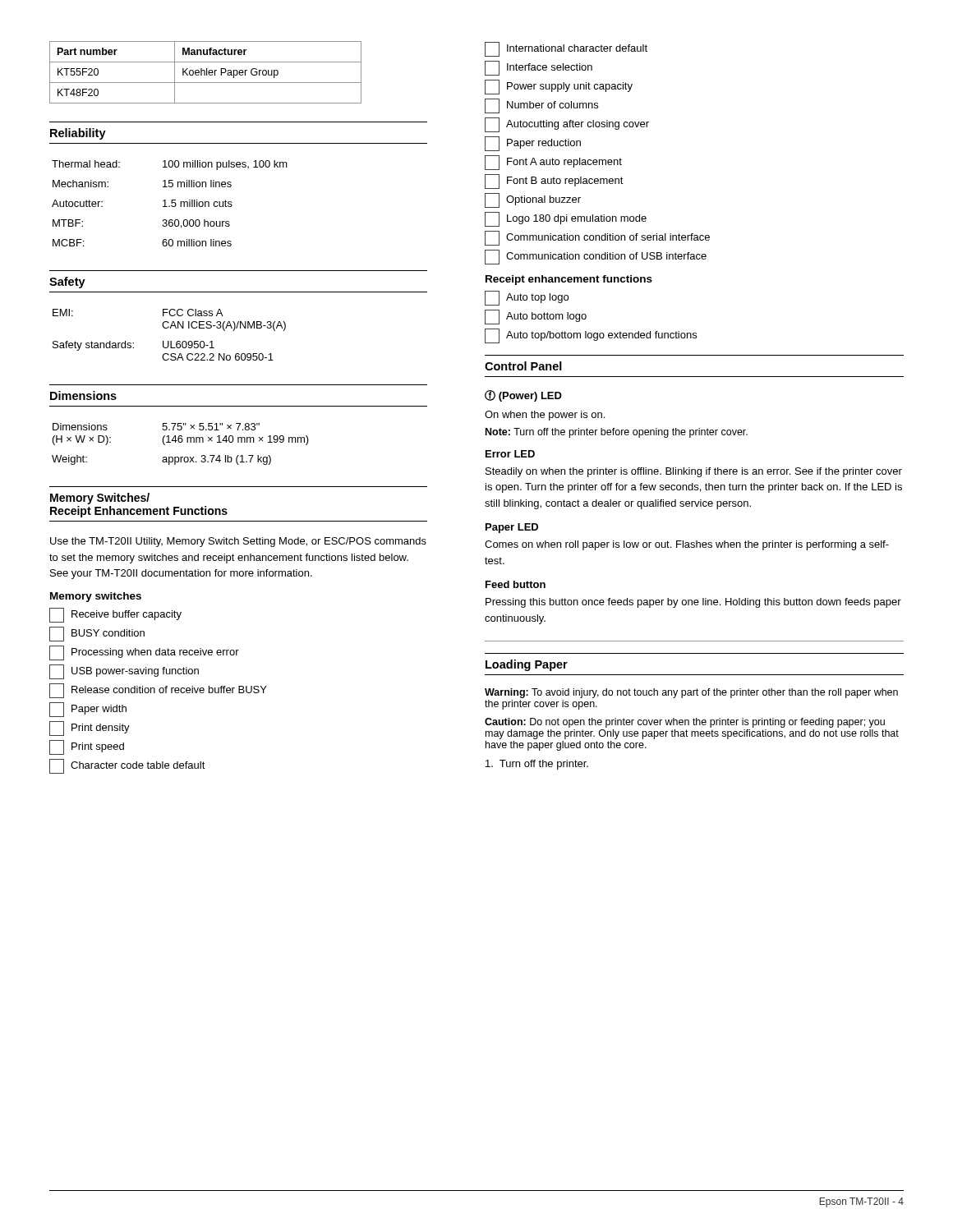953x1232 pixels.
Task: Find "Error LED" on this page
Action: (510, 453)
